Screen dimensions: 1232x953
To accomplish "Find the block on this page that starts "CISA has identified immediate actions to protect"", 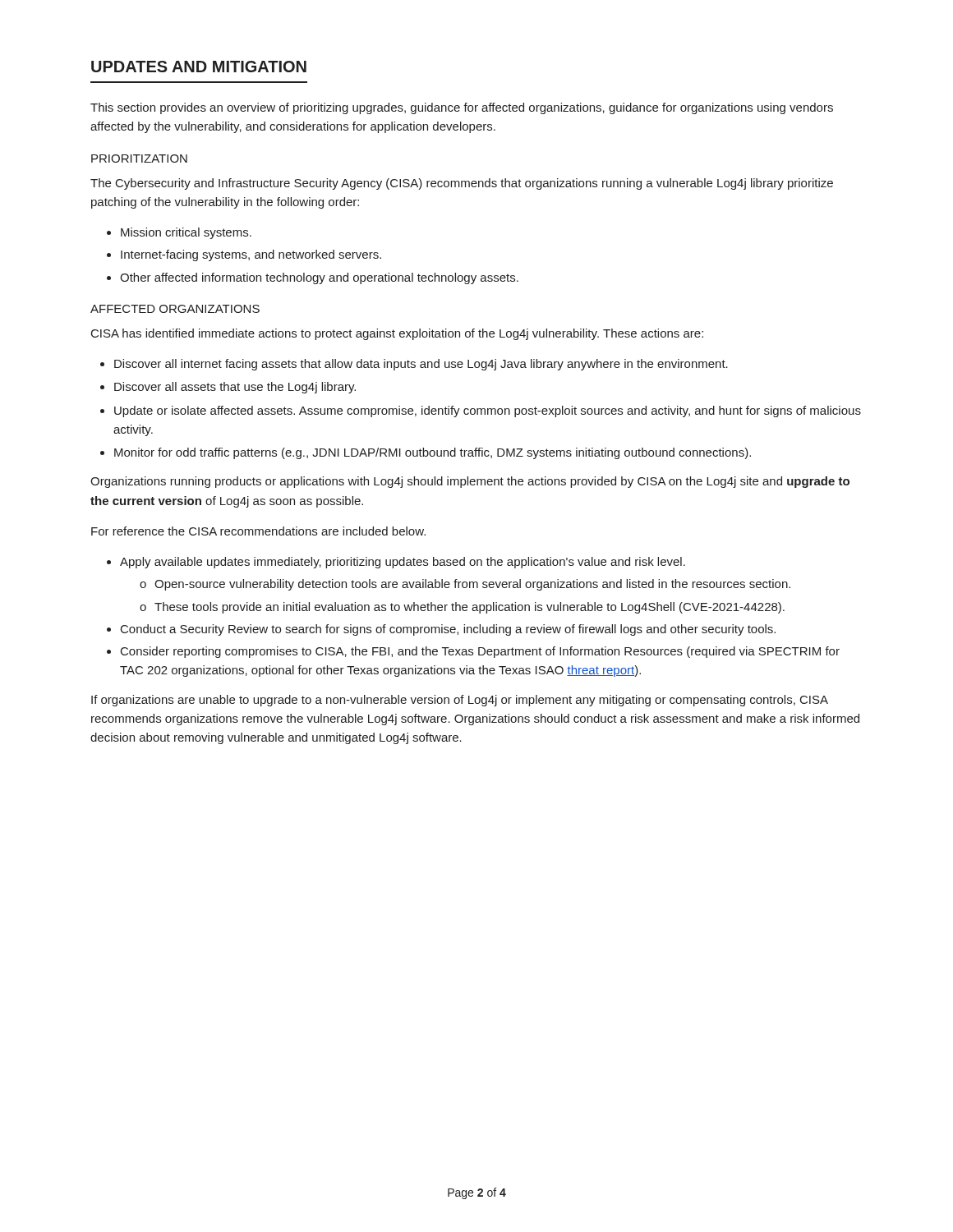I will [x=397, y=333].
